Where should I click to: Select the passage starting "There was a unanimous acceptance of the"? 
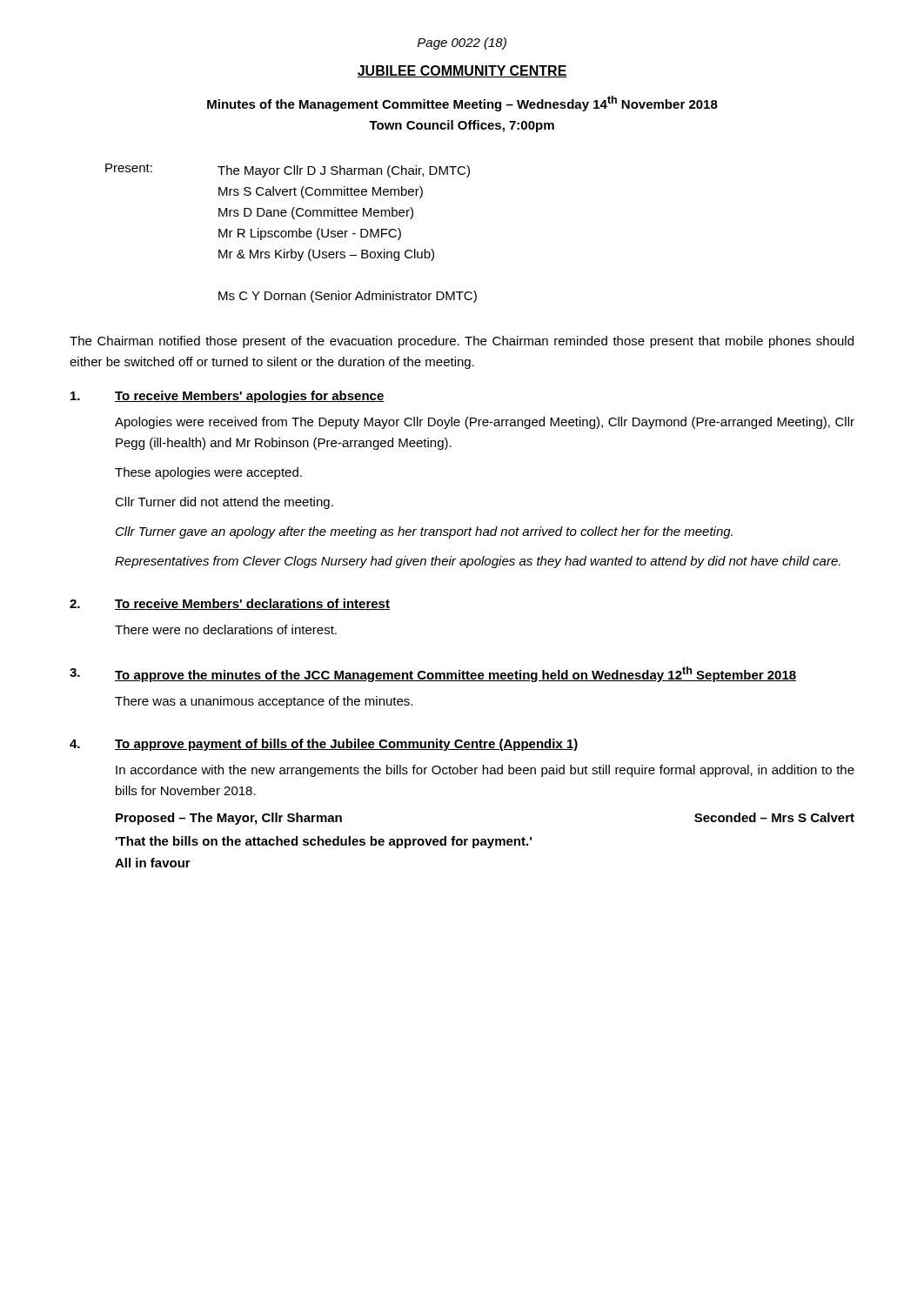point(264,701)
